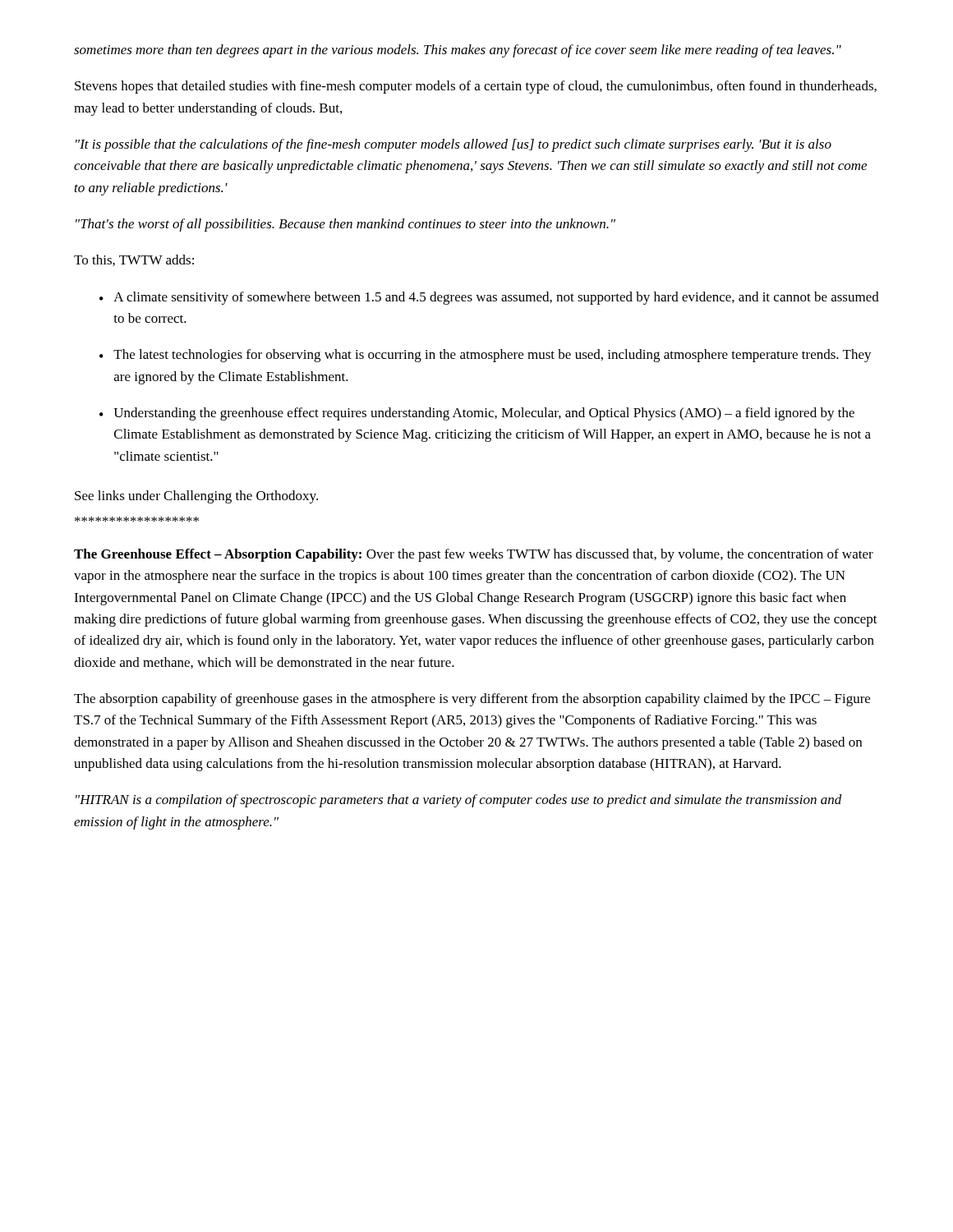Viewport: 953px width, 1232px height.
Task: Find the text block that reads ""HITRAN is a compilation"
Action: [476, 811]
